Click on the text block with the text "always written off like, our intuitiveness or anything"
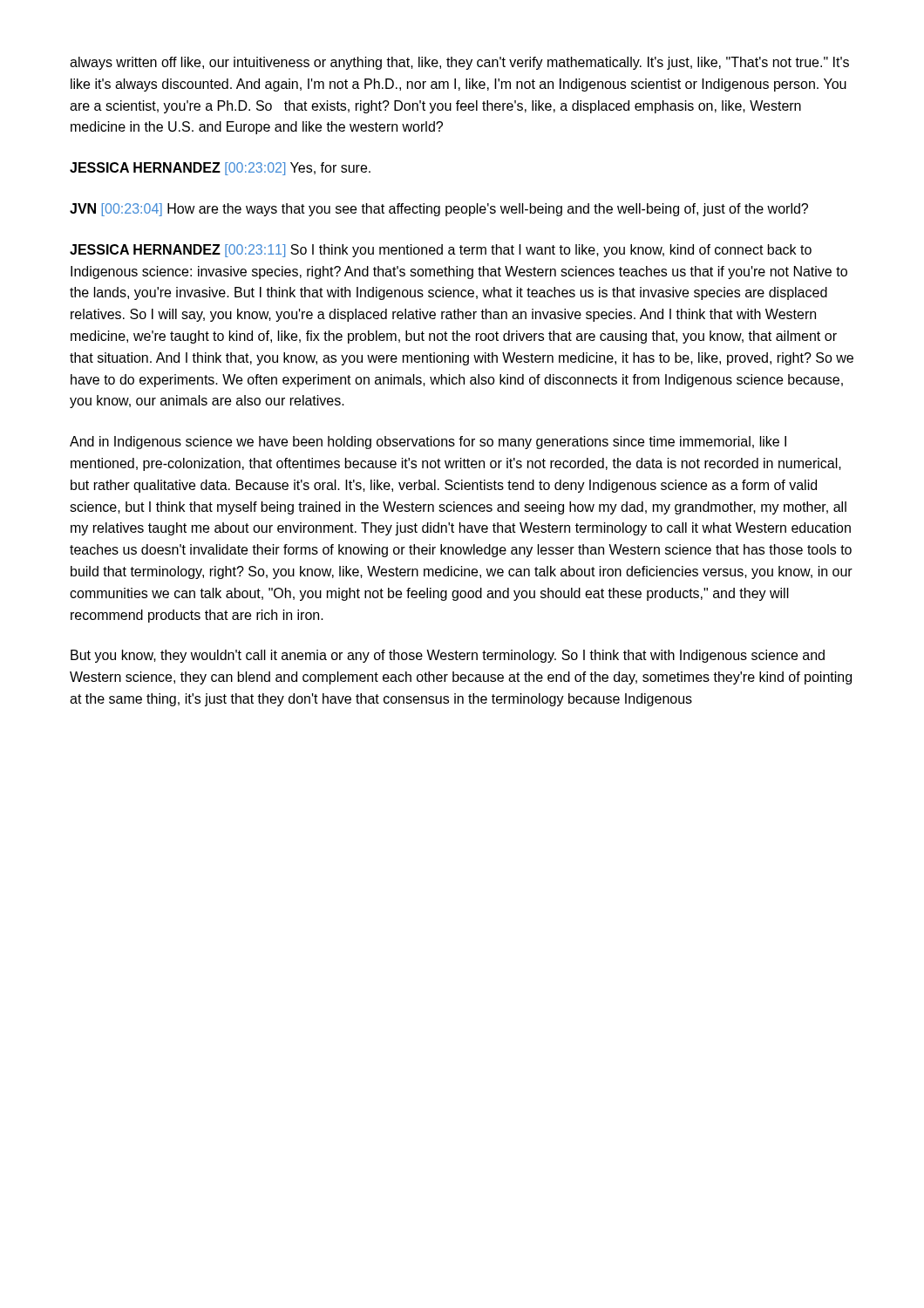Viewport: 924px width, 1308px height. point(460,95)
